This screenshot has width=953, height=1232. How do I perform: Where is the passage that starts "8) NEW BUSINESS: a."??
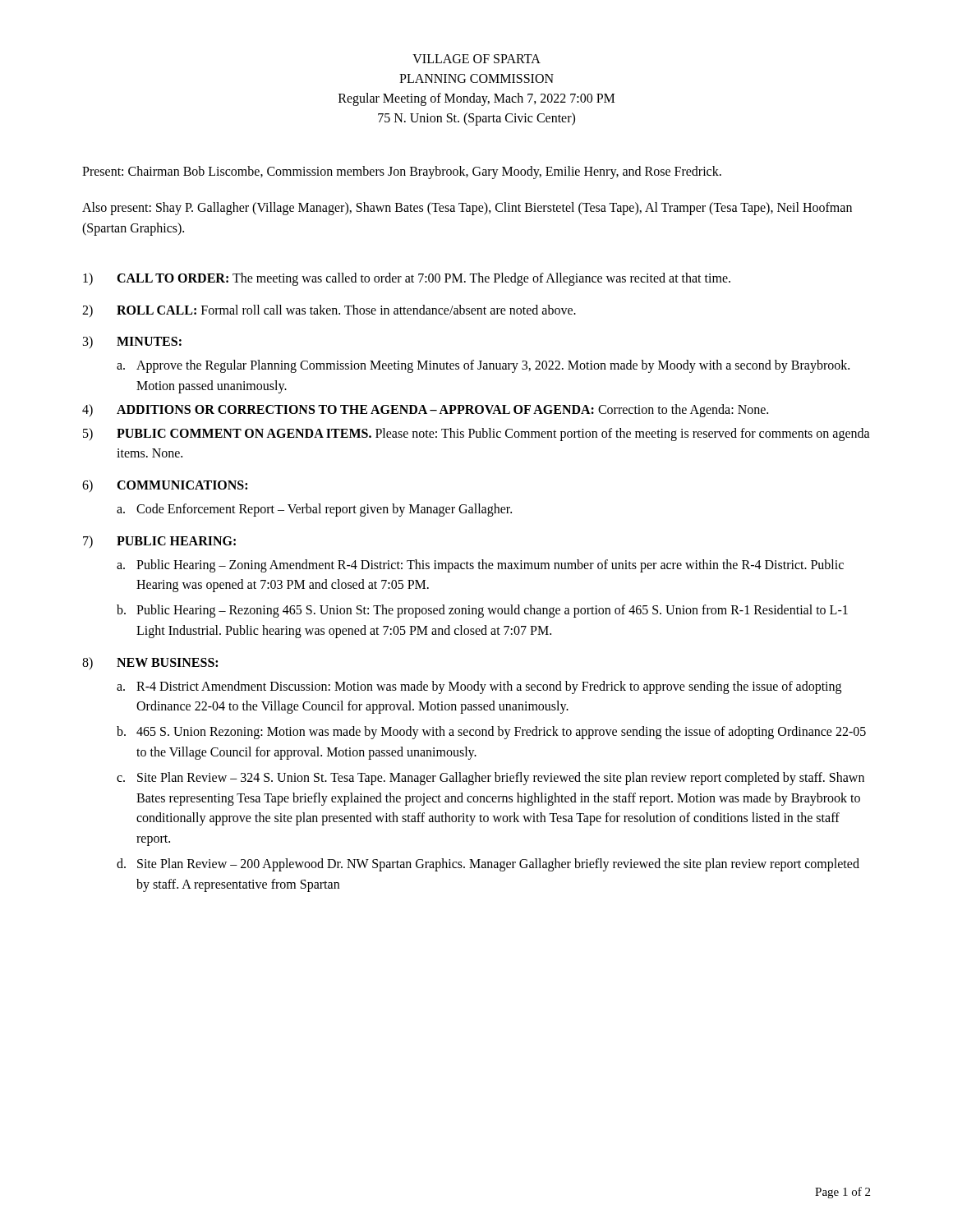pyautogui.click(x=476, y=774)
